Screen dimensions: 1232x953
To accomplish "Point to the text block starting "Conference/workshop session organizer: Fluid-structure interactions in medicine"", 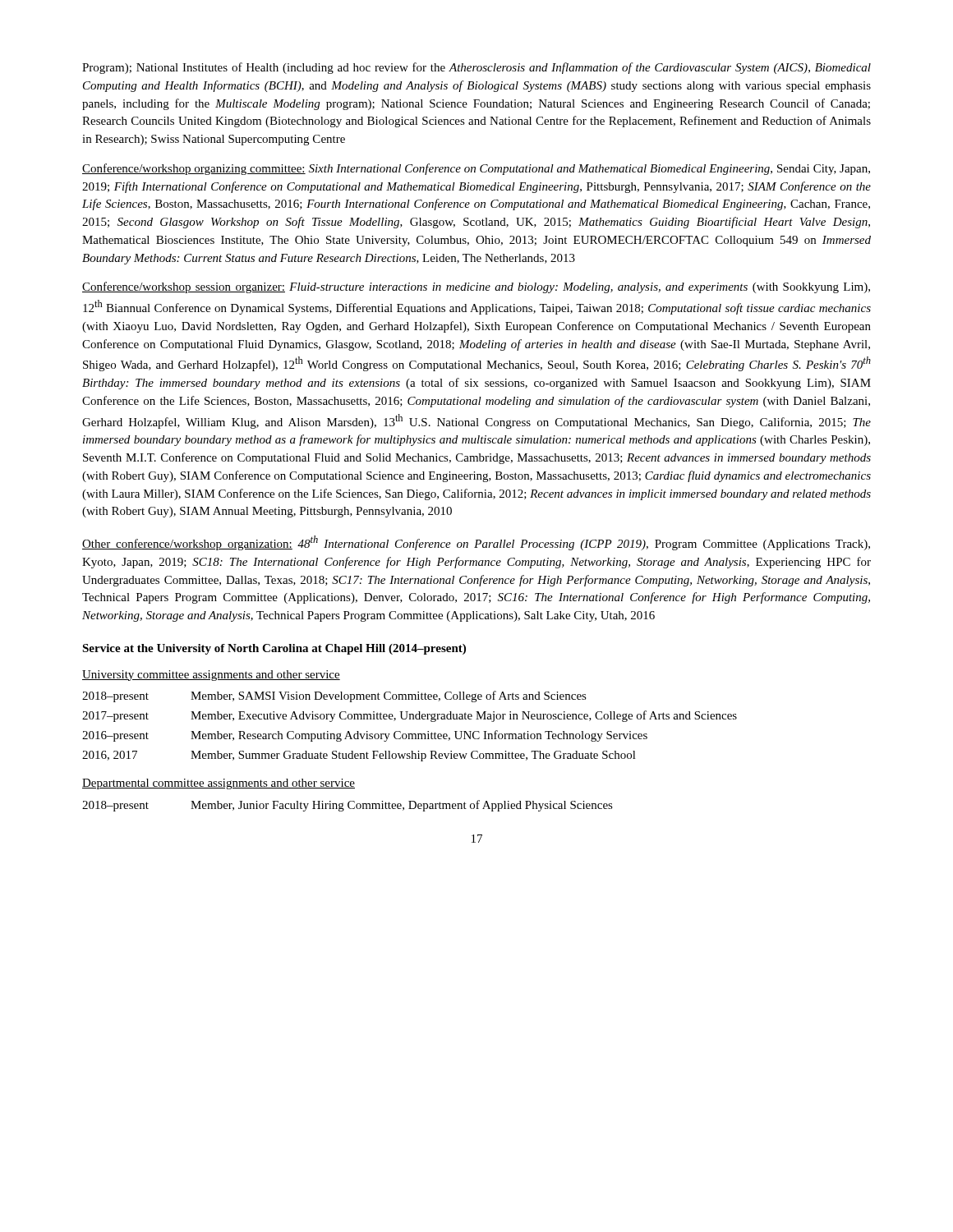I will 476,399.
